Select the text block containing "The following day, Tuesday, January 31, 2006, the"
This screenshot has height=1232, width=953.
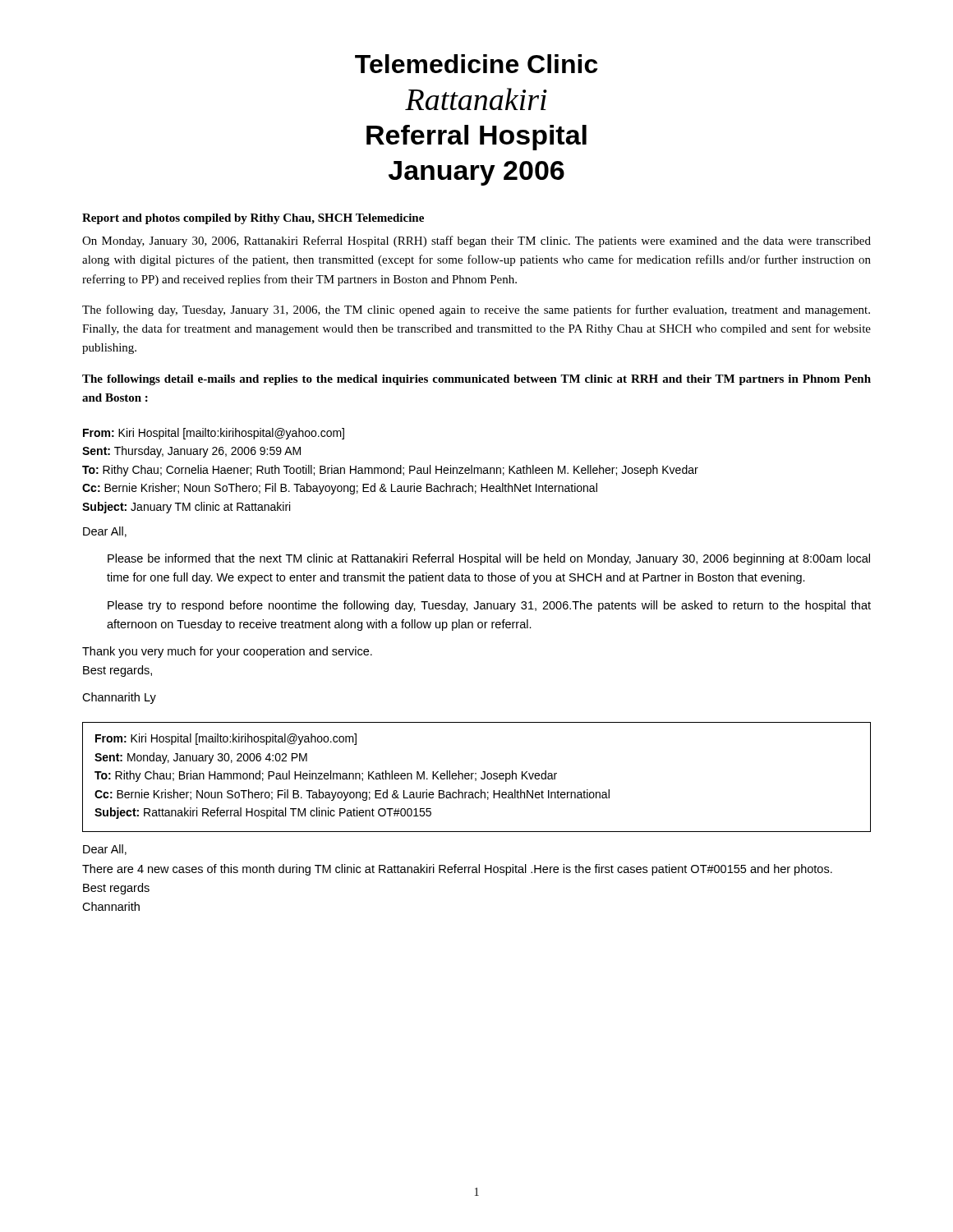(x=476, y=329)
